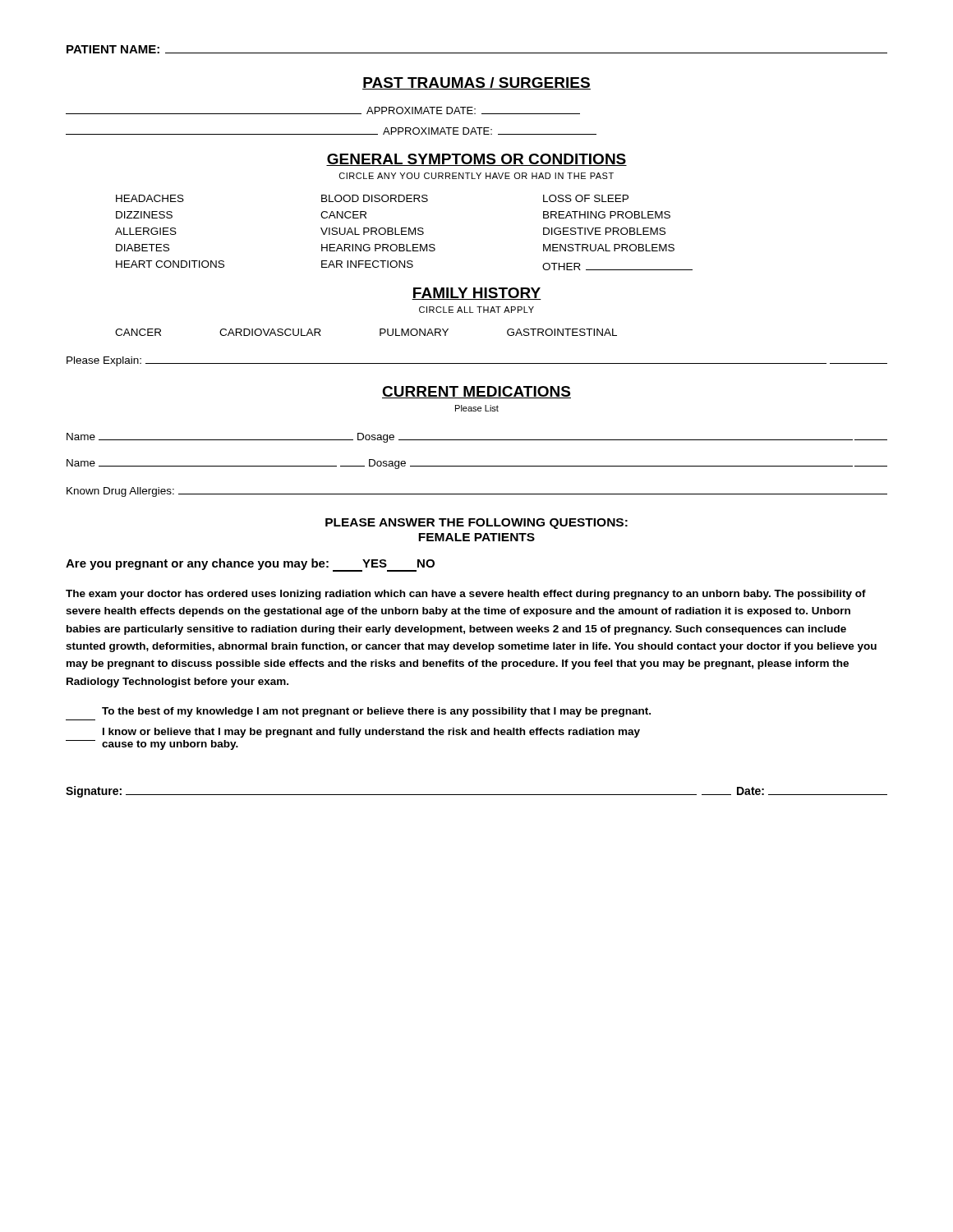Select the list item that reads "I know or believe that I"

click(353, 737)
